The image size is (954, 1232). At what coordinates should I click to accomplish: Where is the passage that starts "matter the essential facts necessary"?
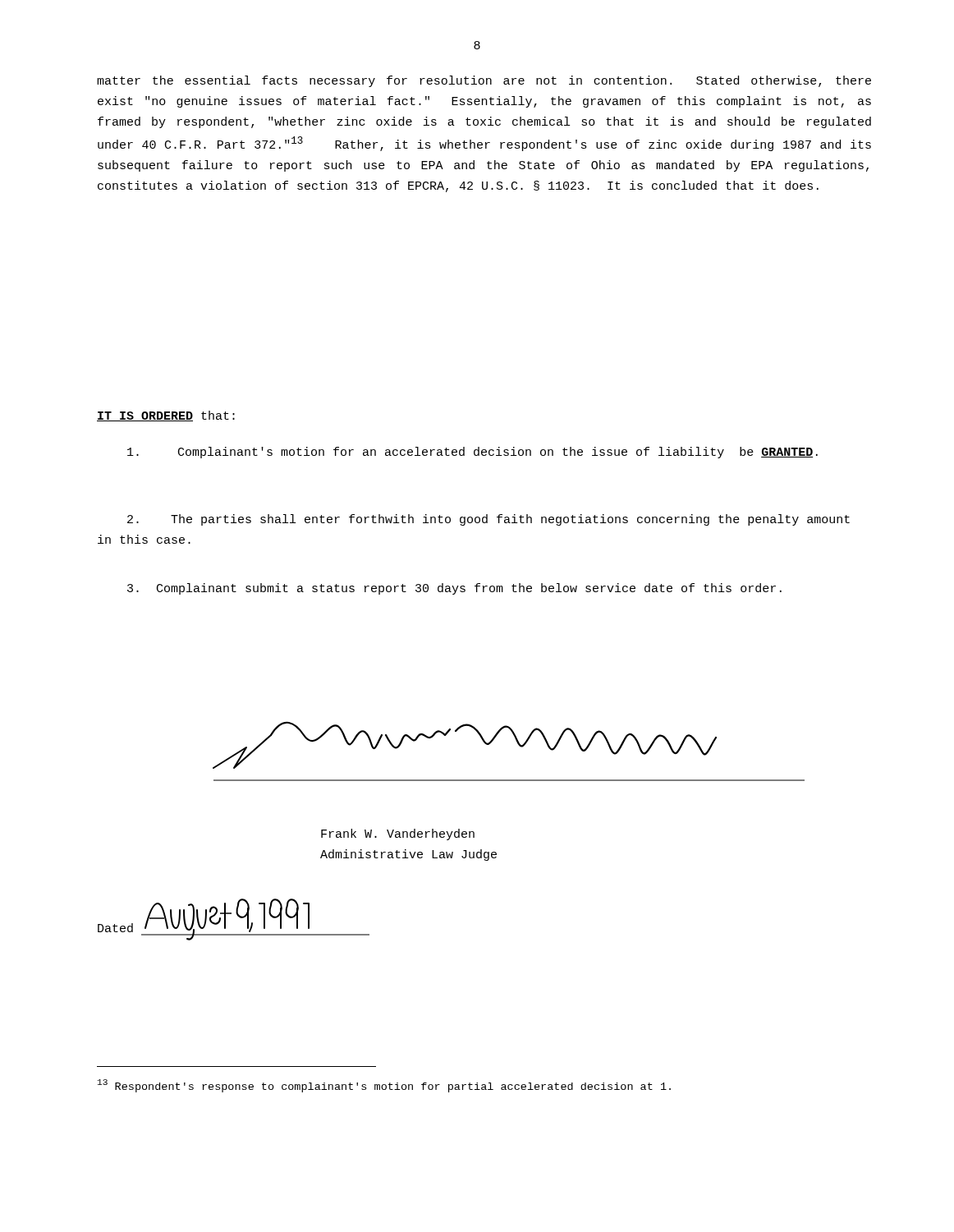(484, 135)
